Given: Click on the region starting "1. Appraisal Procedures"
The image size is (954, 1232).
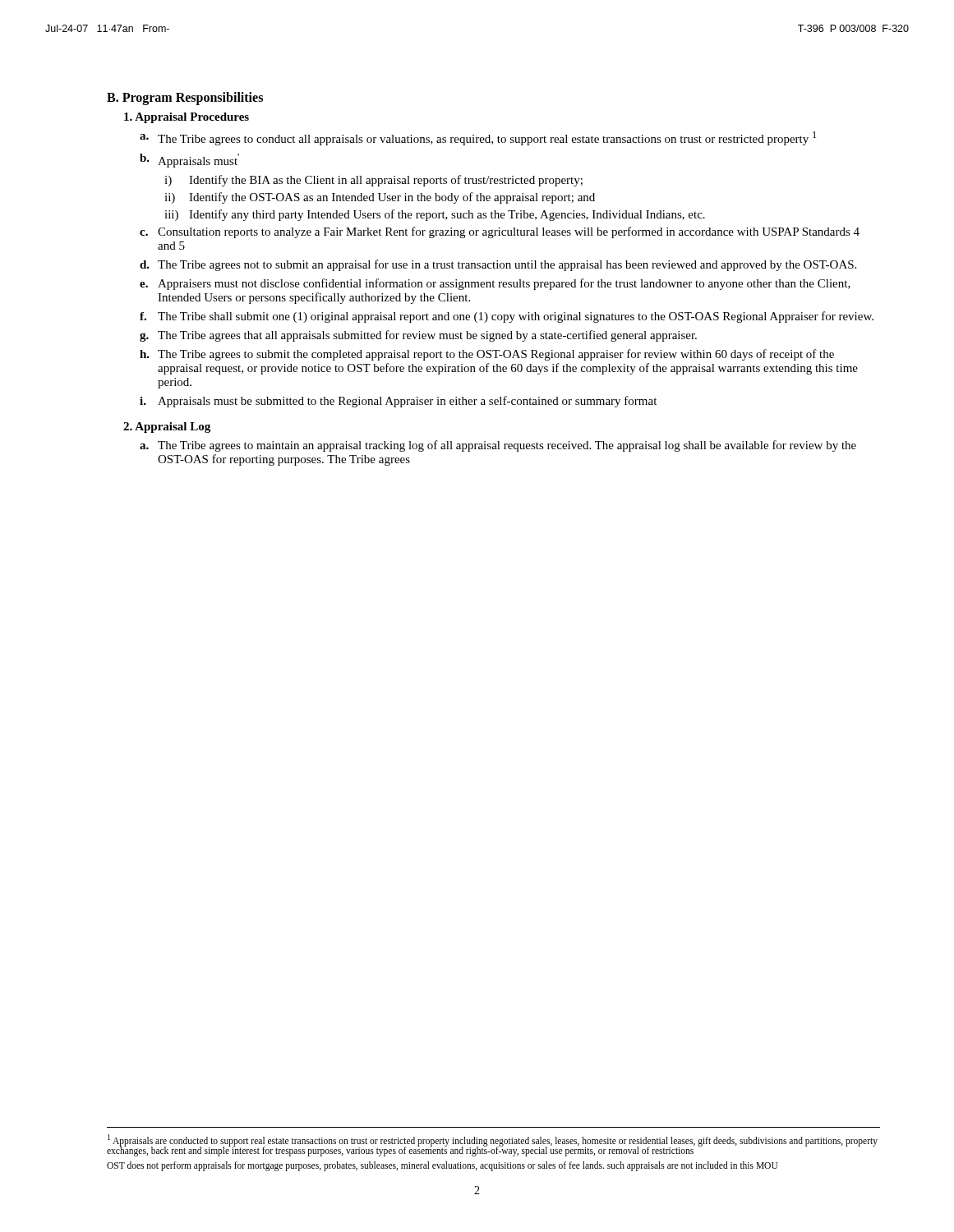Looking at the screenshot, I should (186, 117).
